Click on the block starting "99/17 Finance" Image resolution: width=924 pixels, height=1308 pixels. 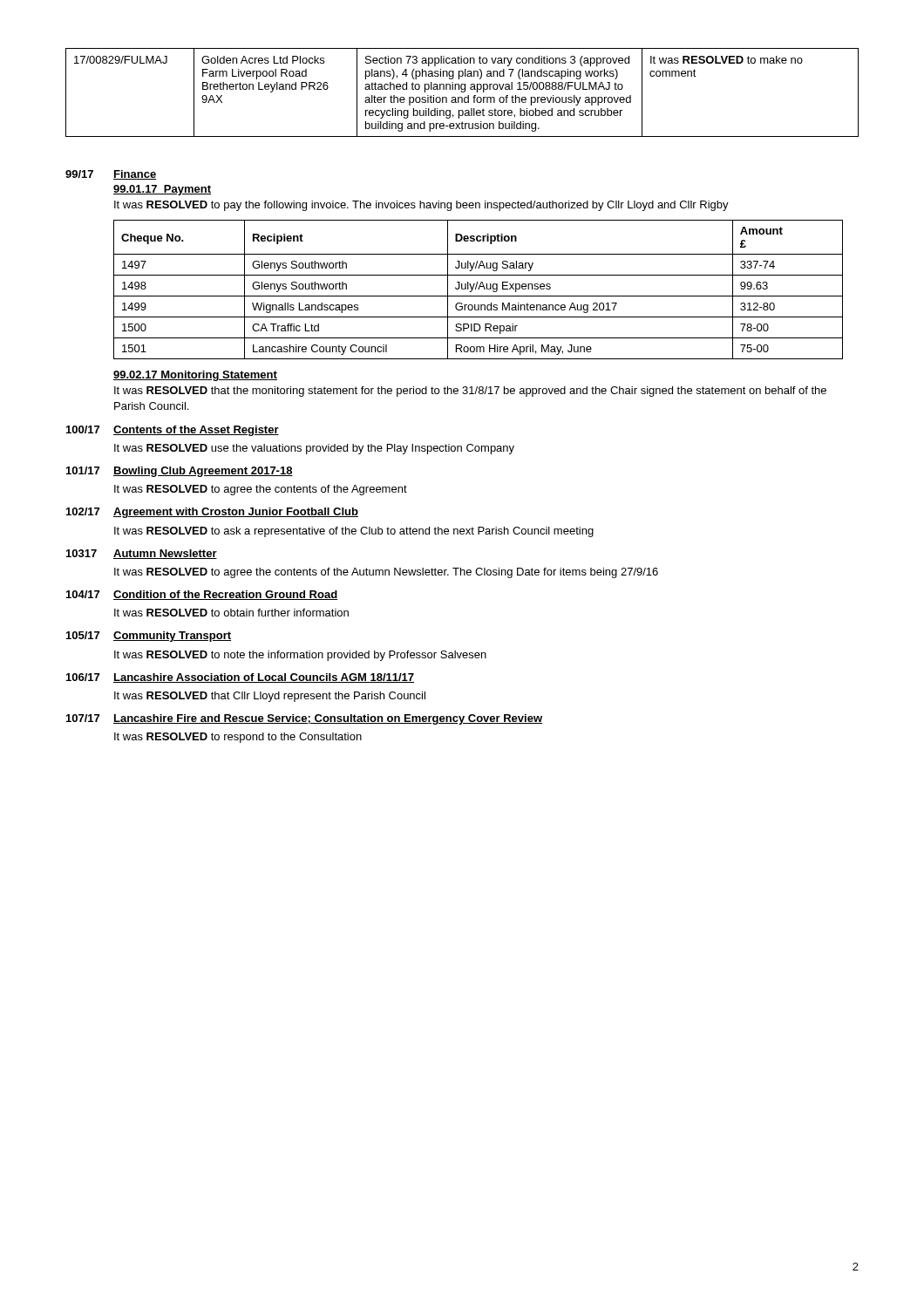111,174
